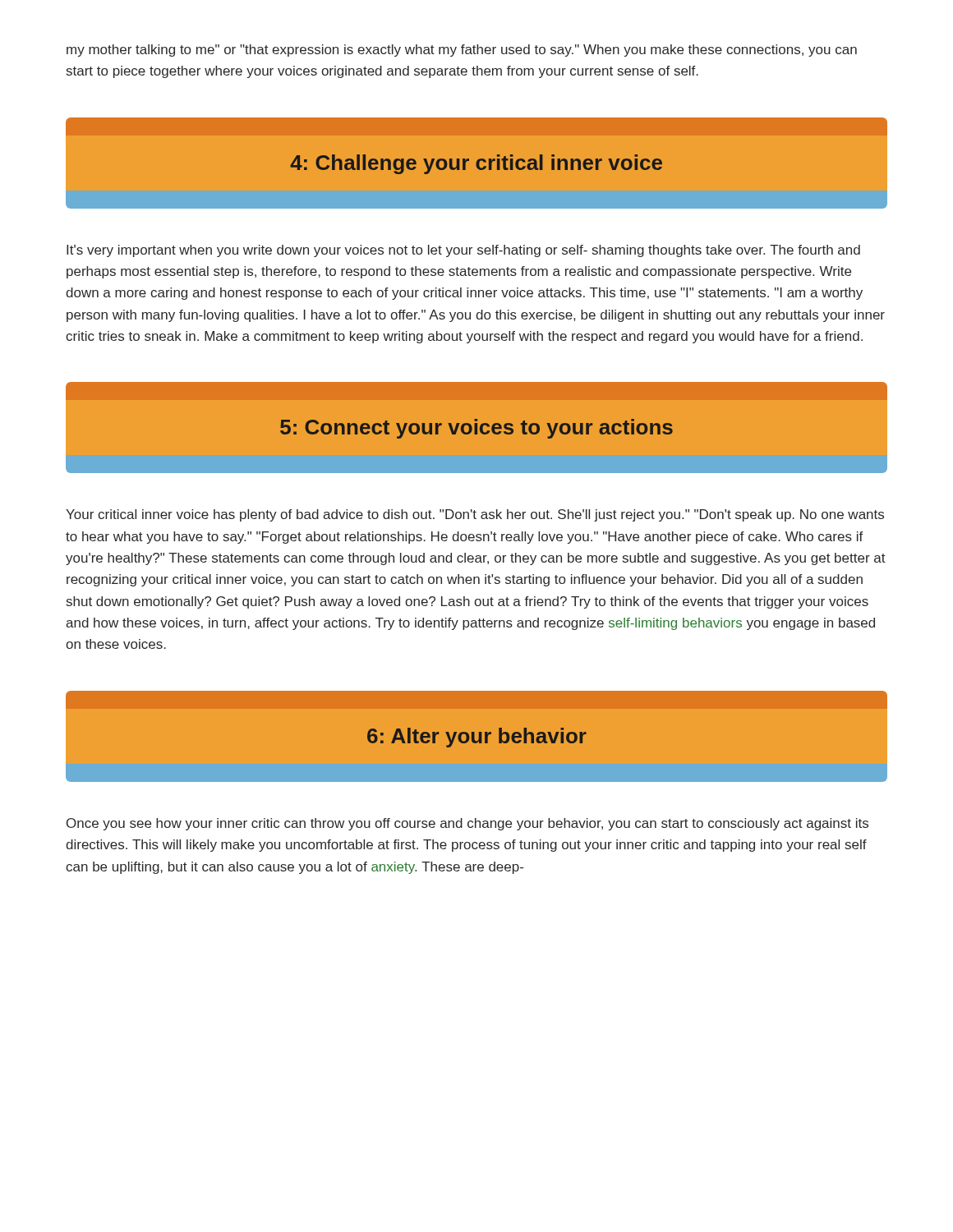Point to the passage starting "It's very important when you write down your"
Viewport: 953px width, 1232px height.
point(475,293)
